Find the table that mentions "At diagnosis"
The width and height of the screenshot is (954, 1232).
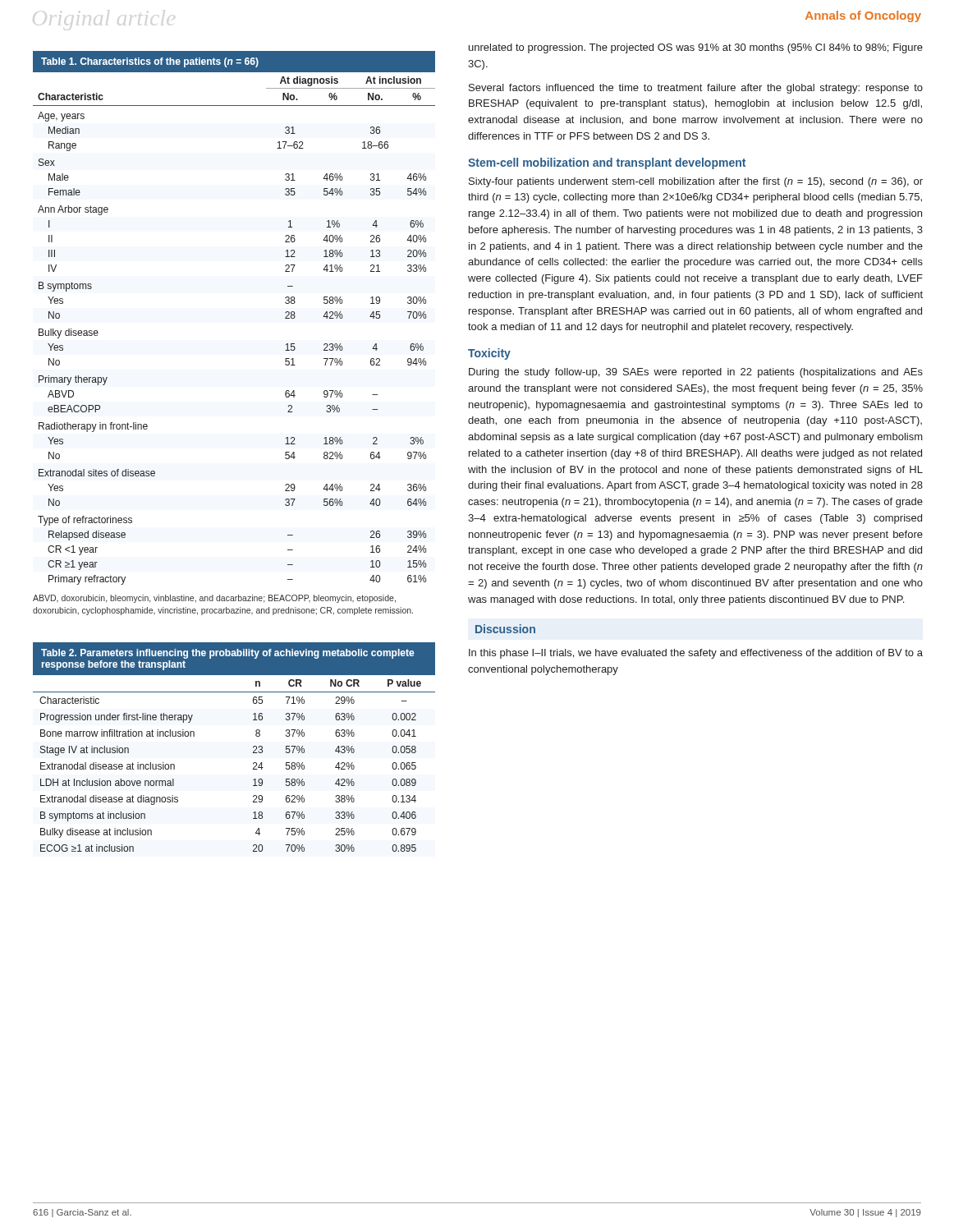point(234,319)
